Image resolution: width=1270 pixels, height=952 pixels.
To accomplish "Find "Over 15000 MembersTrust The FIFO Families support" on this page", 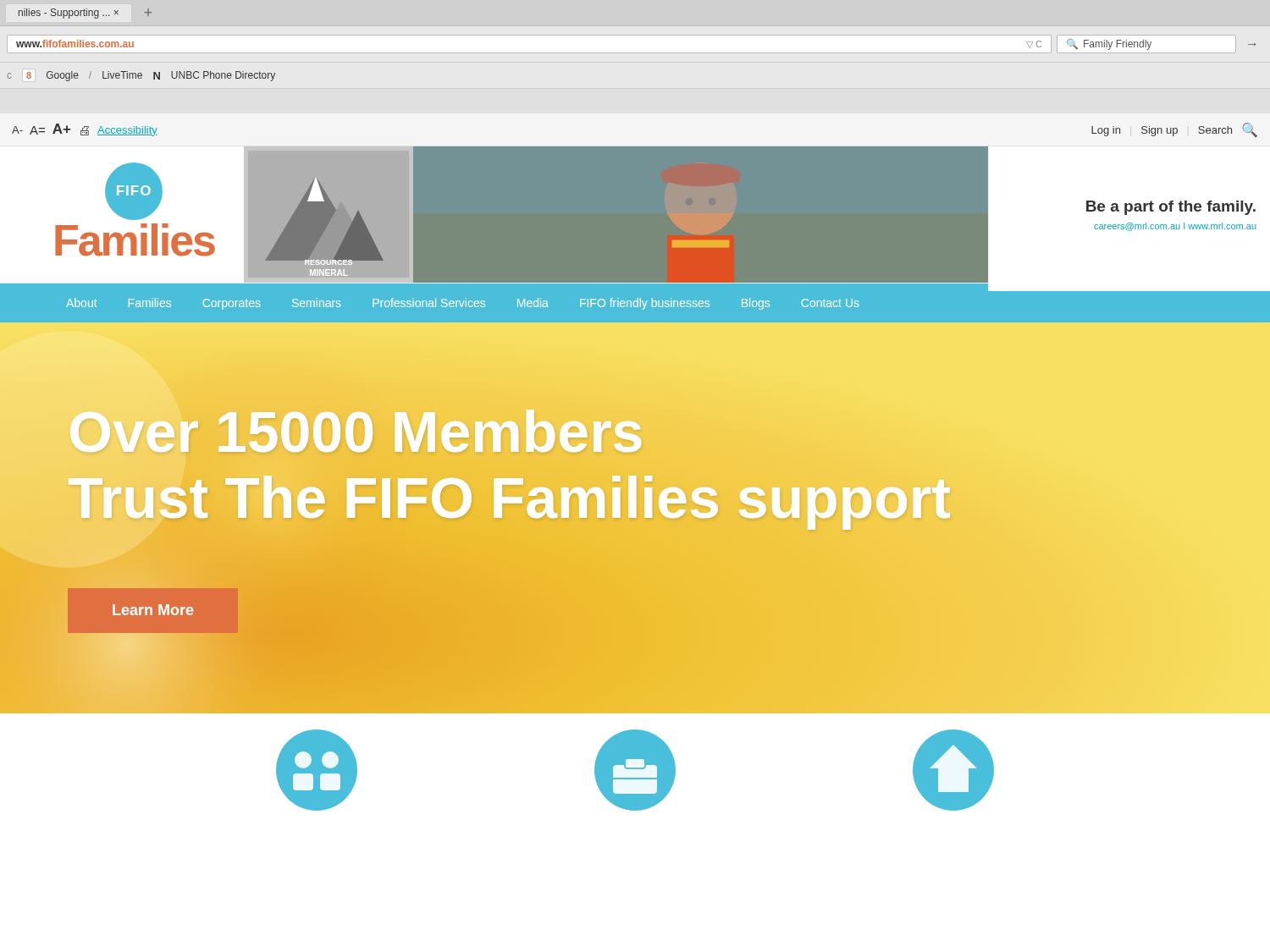I will pyautogui.click(x=509, y=465).
